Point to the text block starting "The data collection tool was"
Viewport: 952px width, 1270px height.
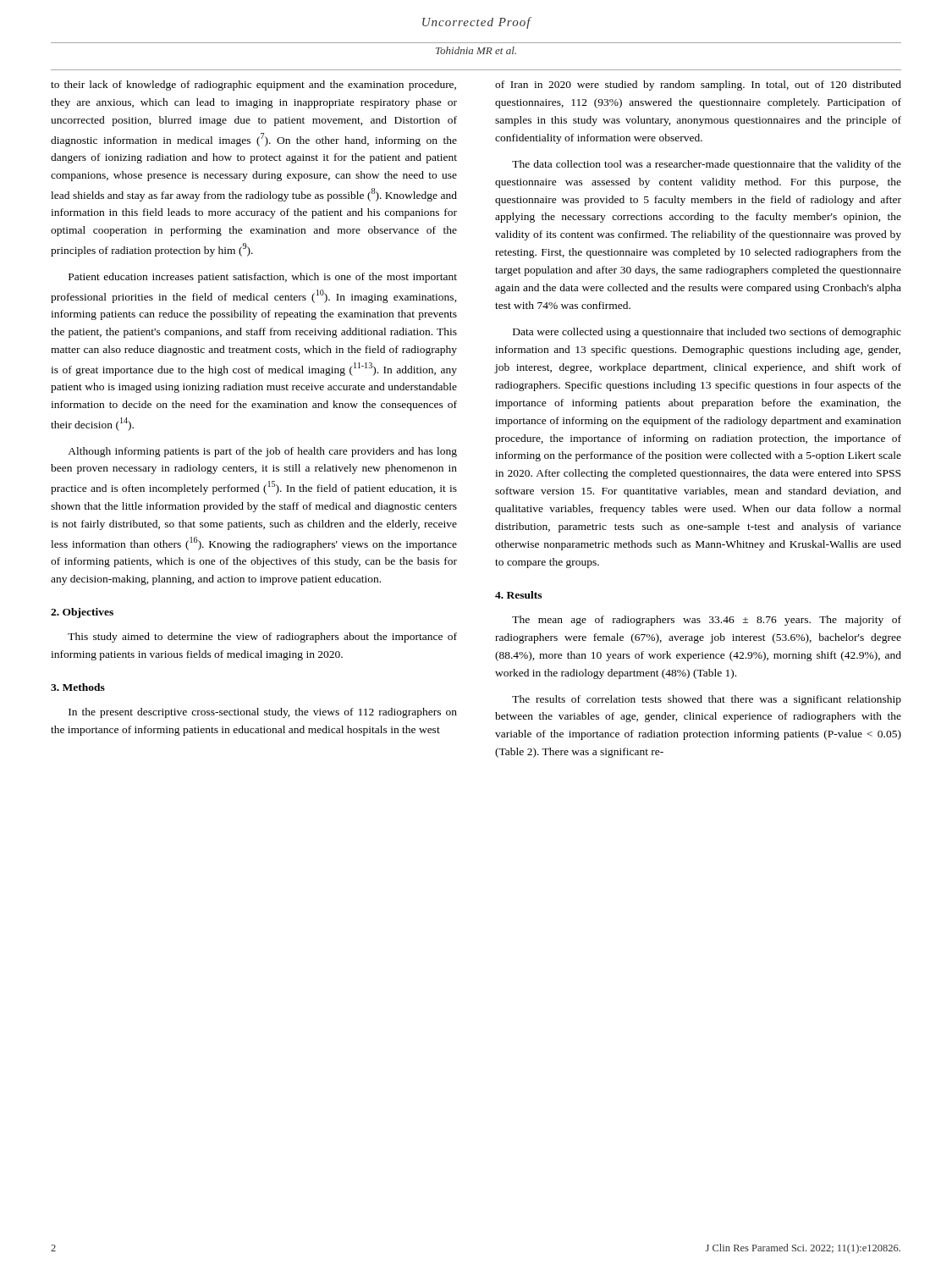tap(698, 235)
